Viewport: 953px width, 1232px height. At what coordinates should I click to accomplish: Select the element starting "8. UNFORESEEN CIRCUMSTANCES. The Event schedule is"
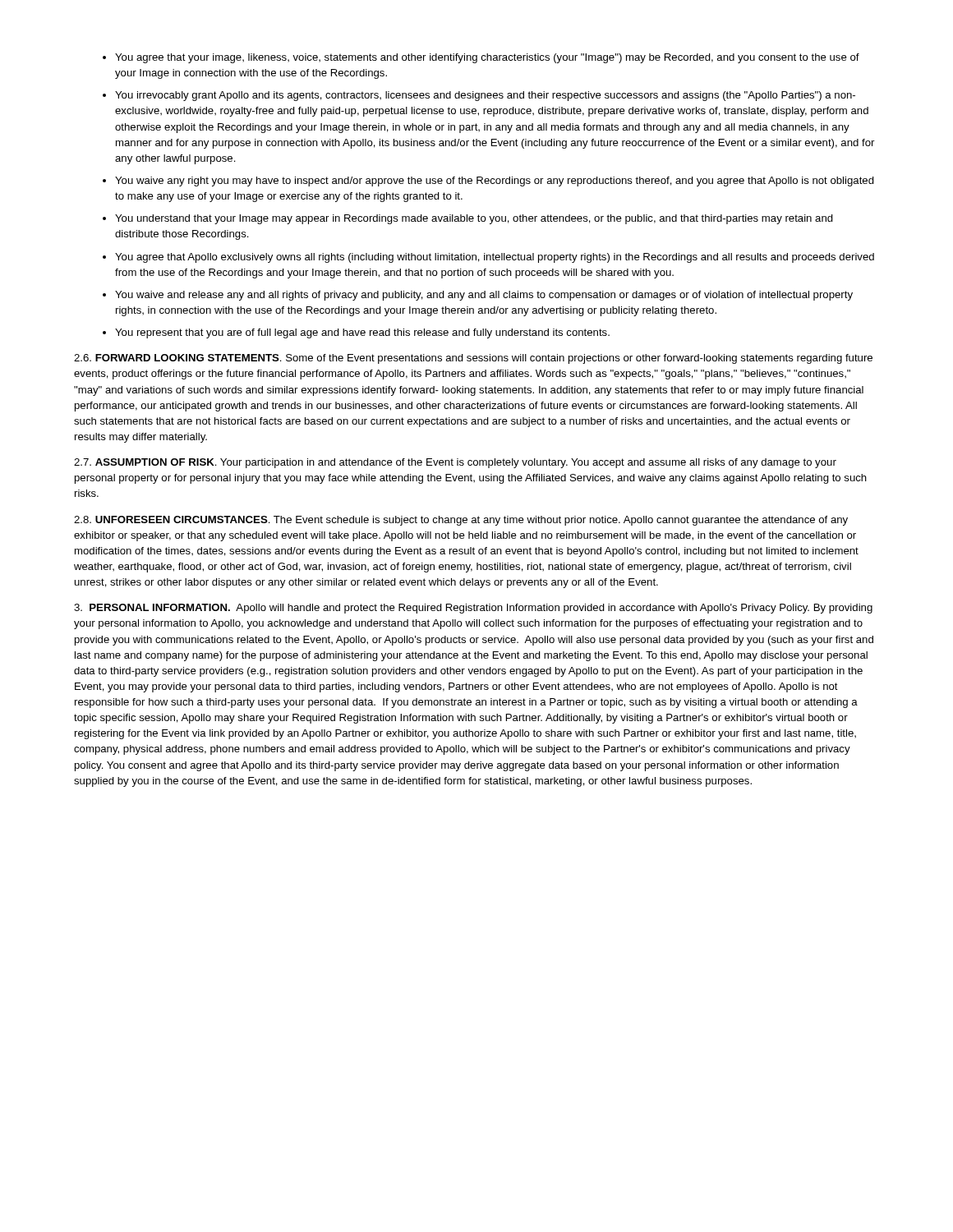(466, 551)
